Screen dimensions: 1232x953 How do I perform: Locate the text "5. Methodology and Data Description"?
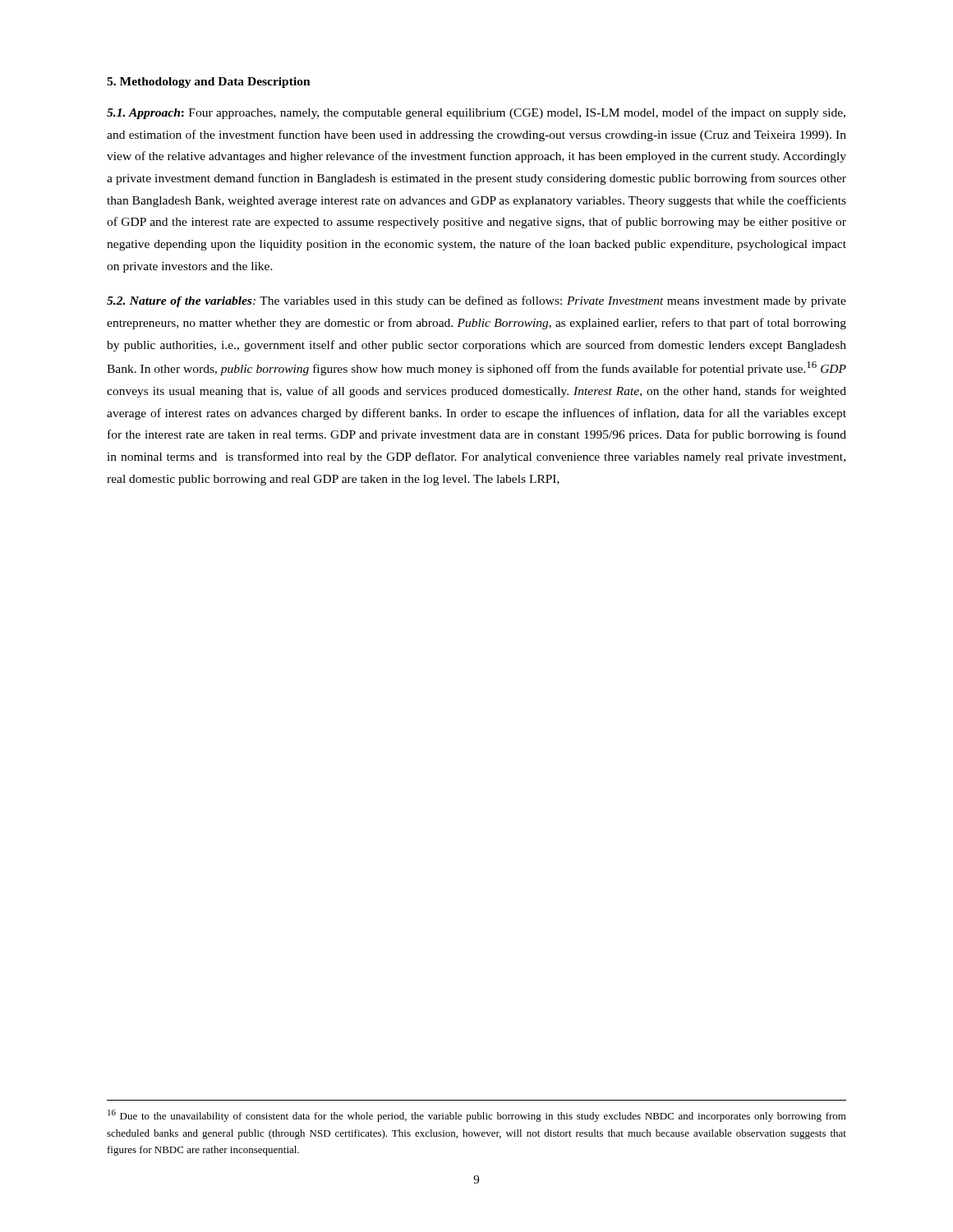[x=209, y=81]
